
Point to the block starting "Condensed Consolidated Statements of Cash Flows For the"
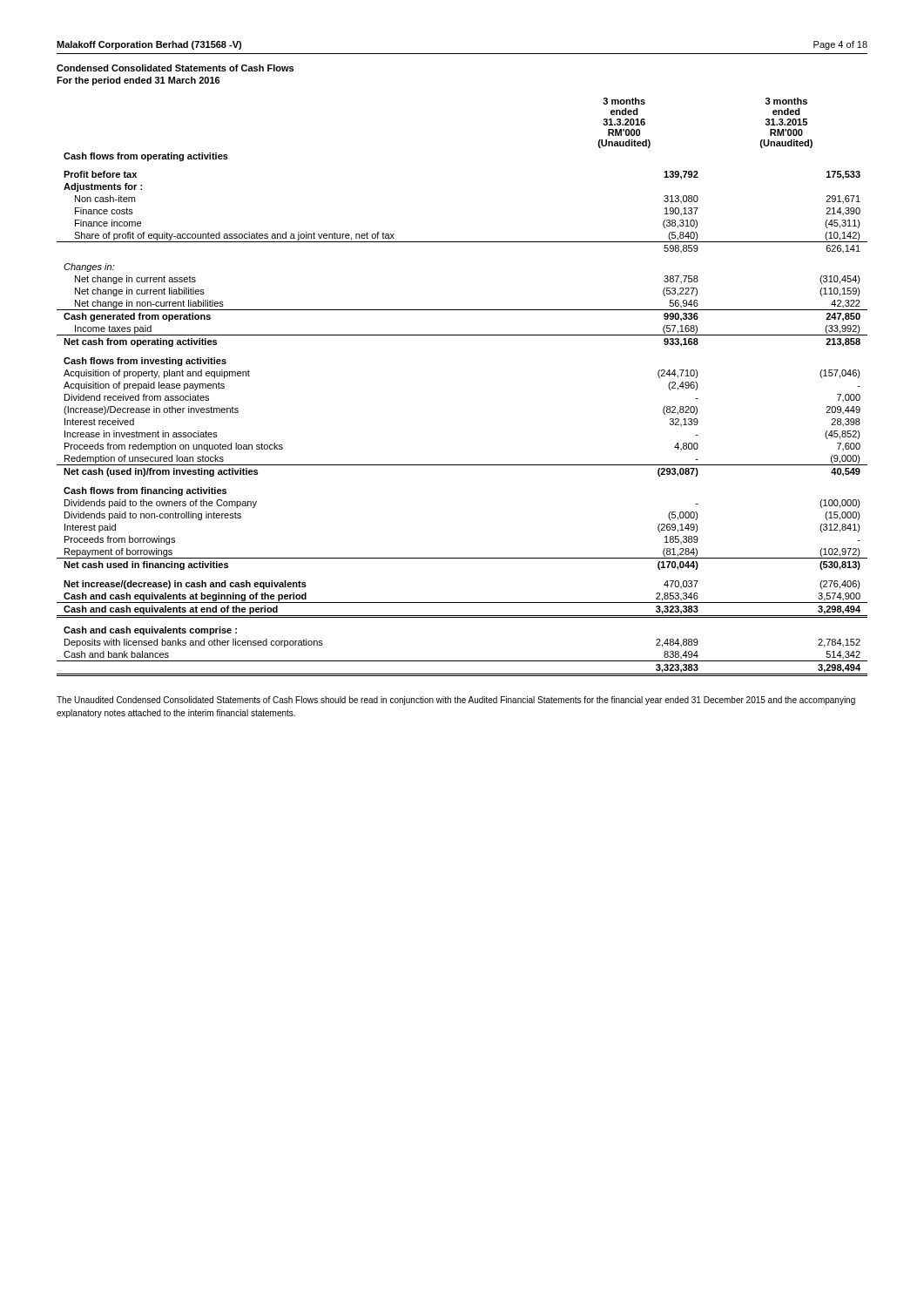click(175, 68)
